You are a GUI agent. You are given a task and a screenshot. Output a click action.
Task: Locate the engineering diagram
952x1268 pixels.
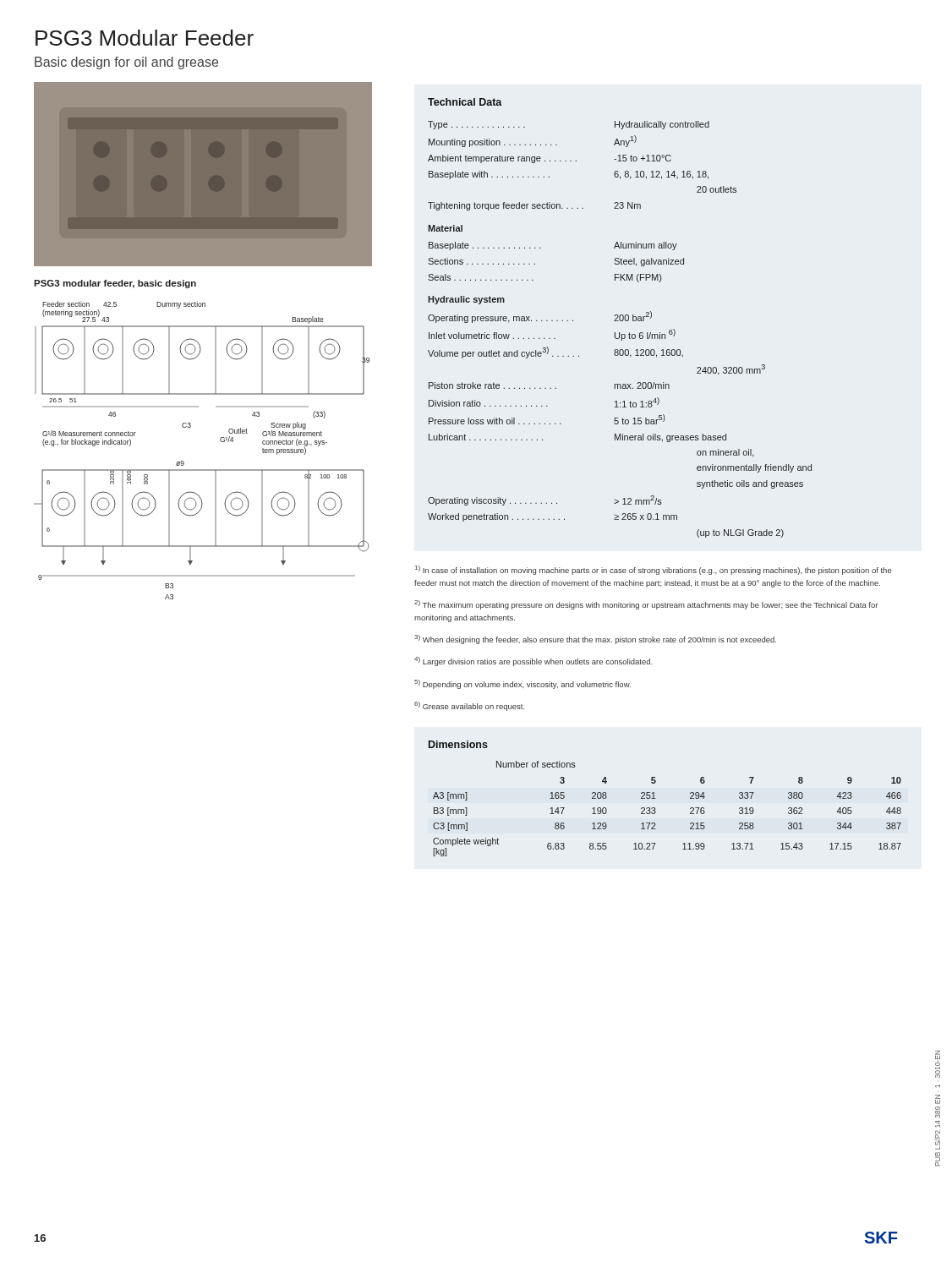click(x=211, y=467)
